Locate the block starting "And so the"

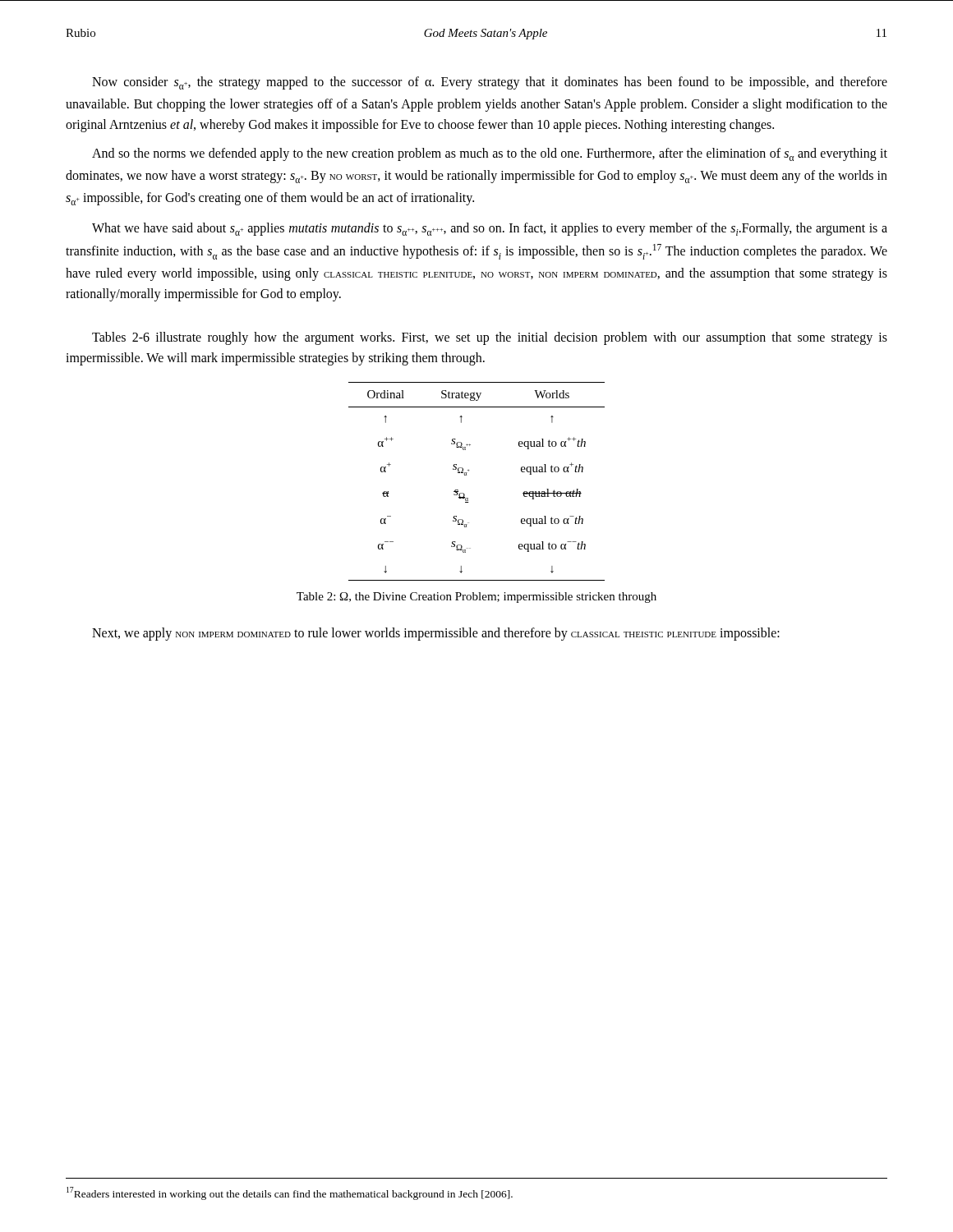pyautogui.click(x=476, y=177)
